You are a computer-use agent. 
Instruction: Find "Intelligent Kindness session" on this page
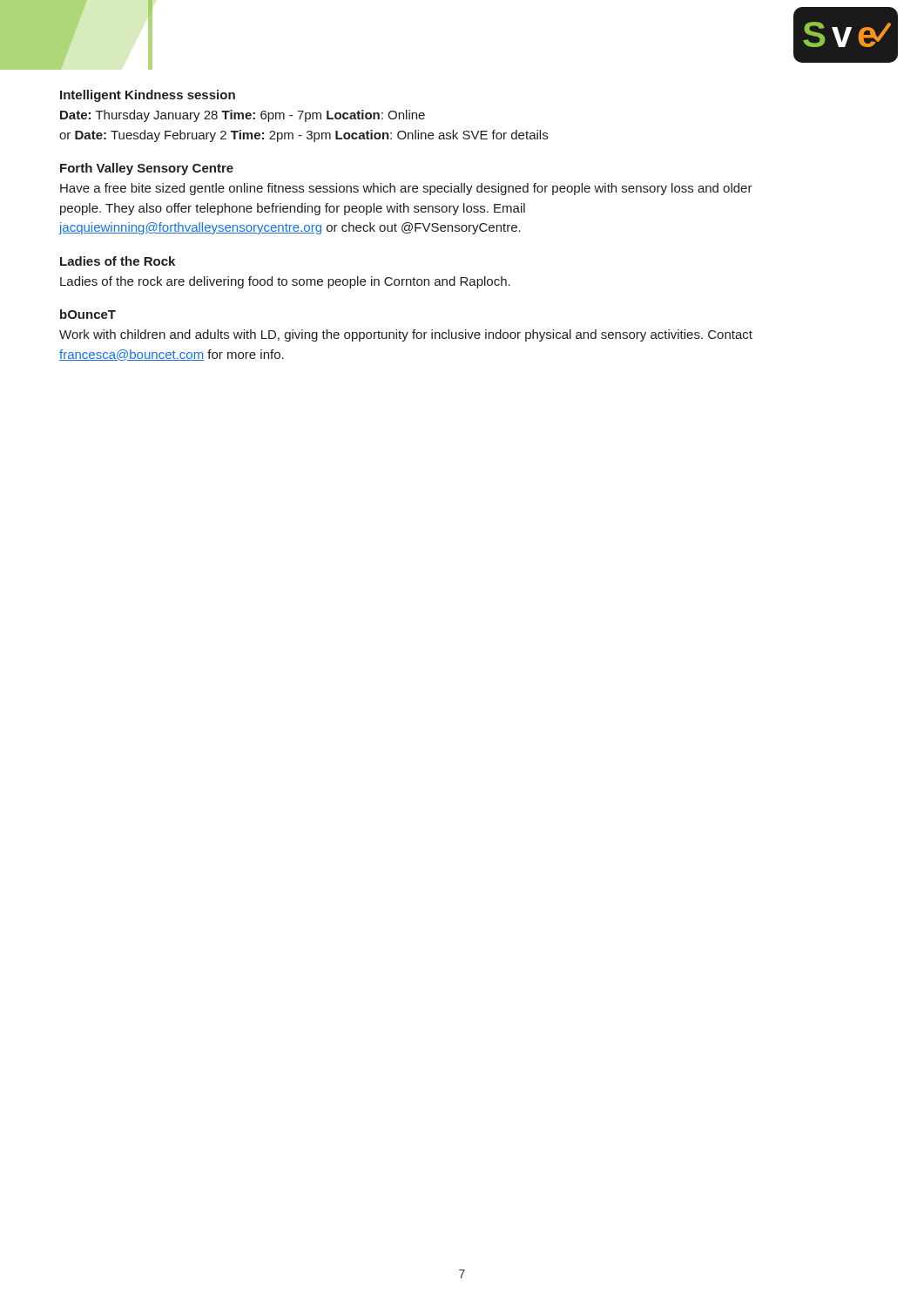pyautogui.click(x=147, y=95)
